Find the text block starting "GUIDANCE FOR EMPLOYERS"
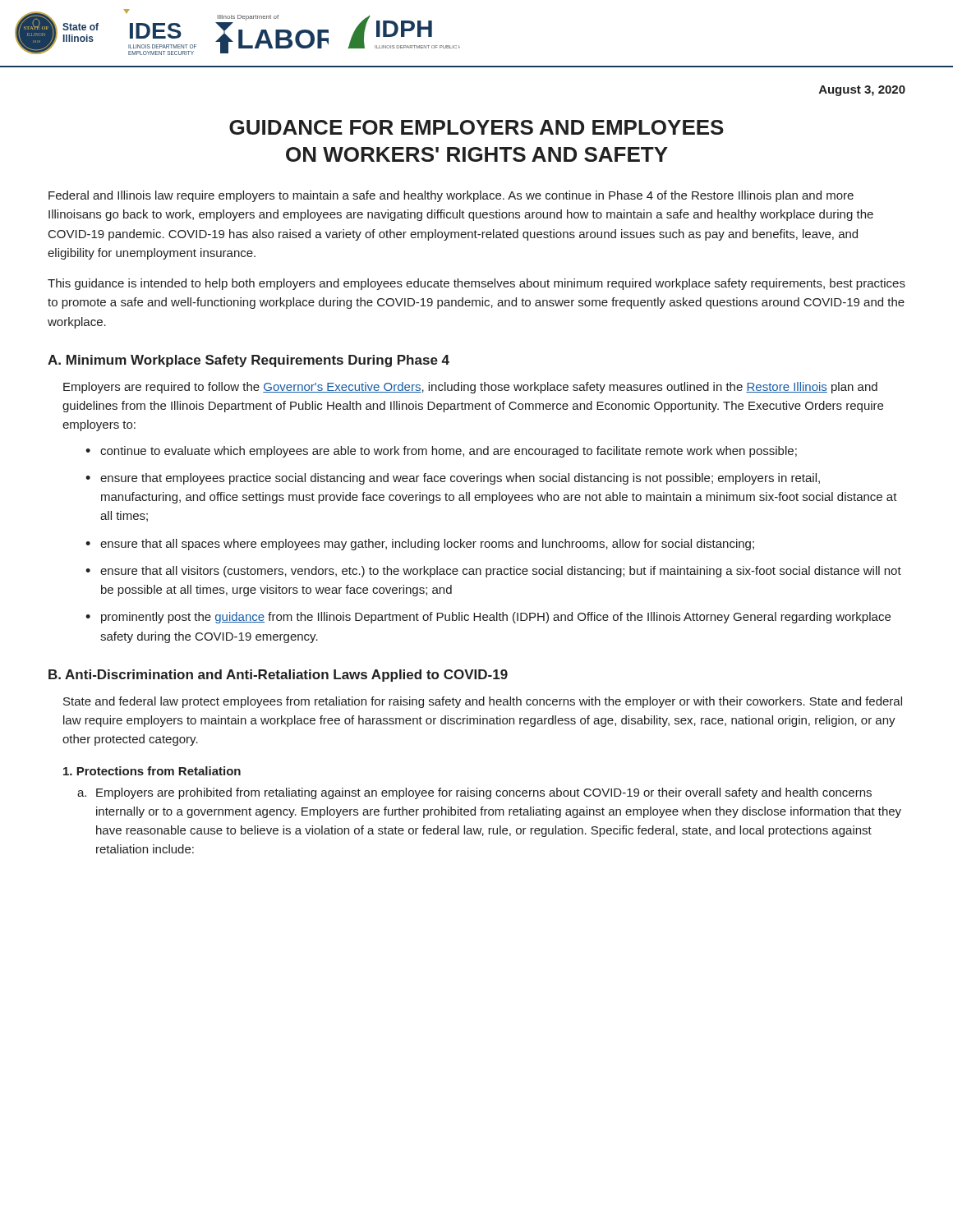Viewport: 953px width, 1232px height. point(476,141)
